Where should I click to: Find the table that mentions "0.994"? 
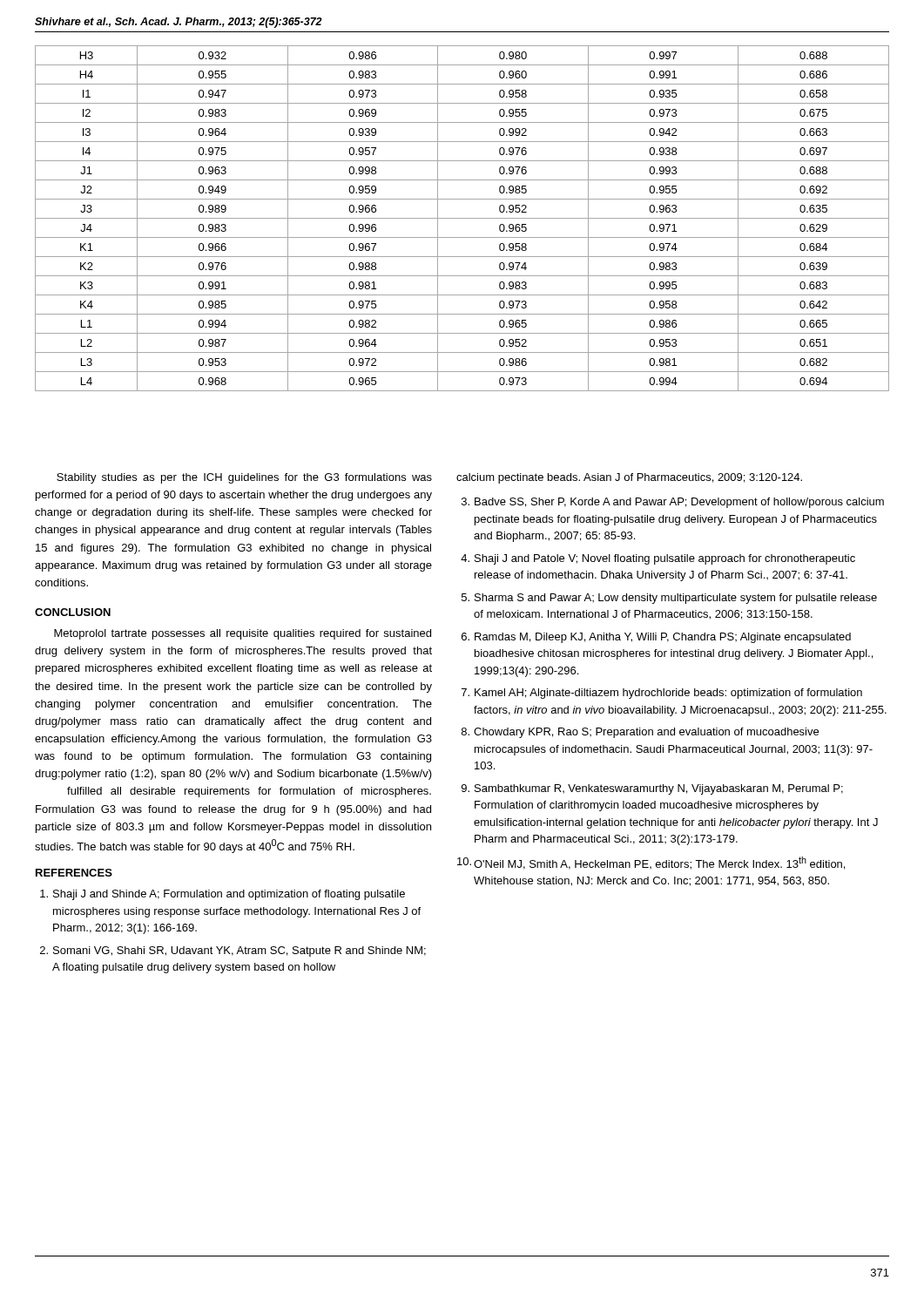(462, 218)
